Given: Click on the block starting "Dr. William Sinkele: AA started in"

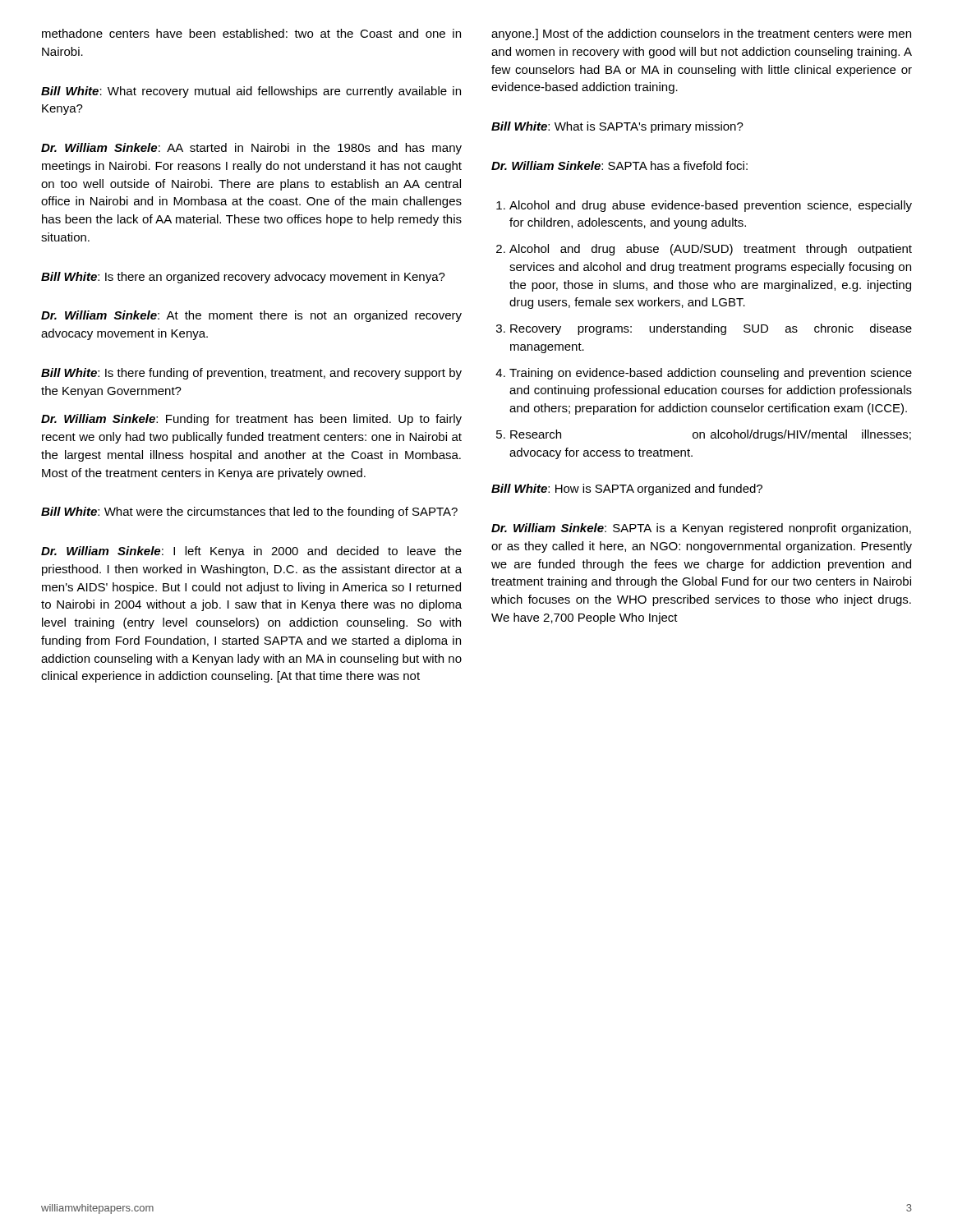Looking at the screenshot, I should point(251,192).
